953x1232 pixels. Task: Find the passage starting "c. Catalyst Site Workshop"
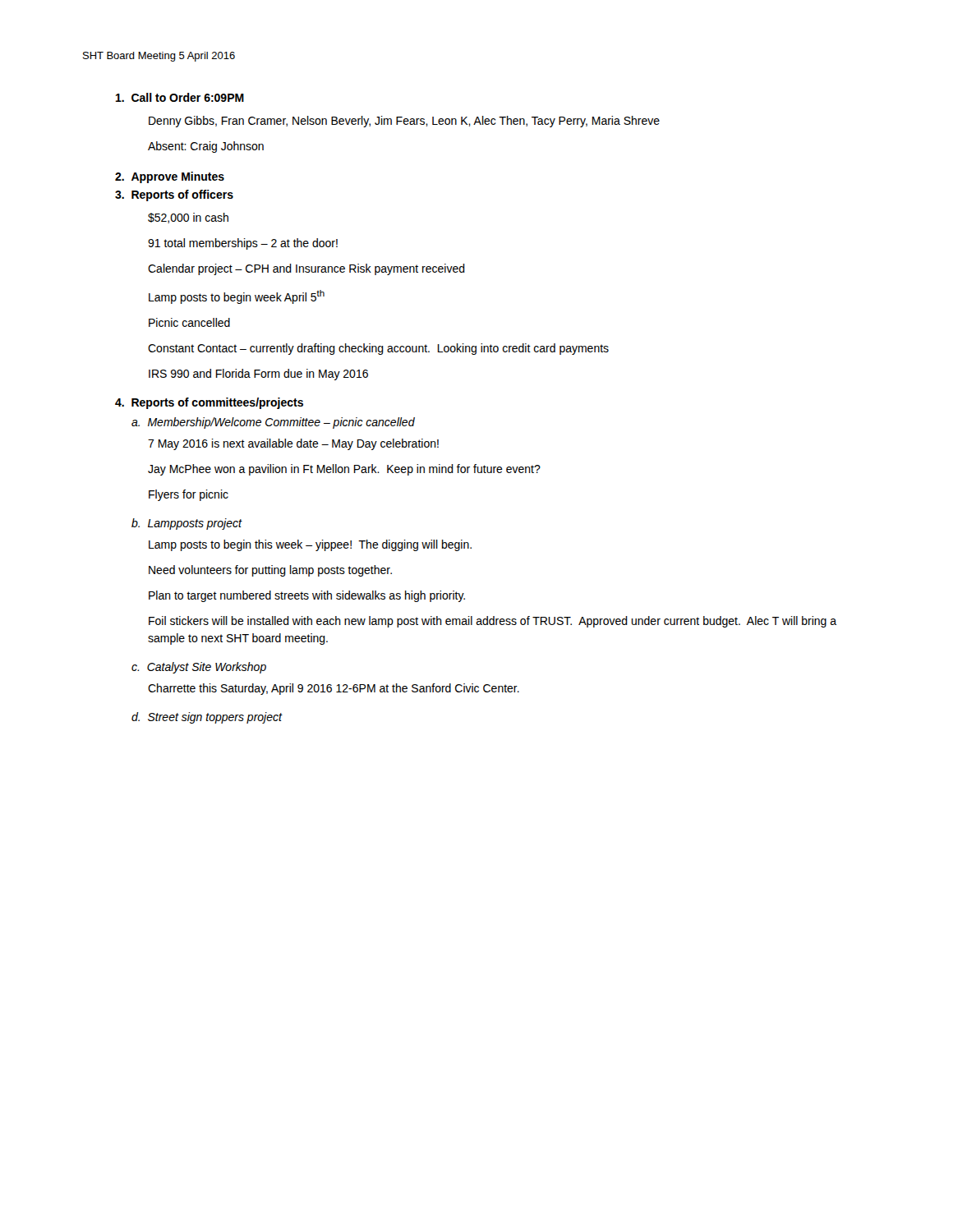199,667
